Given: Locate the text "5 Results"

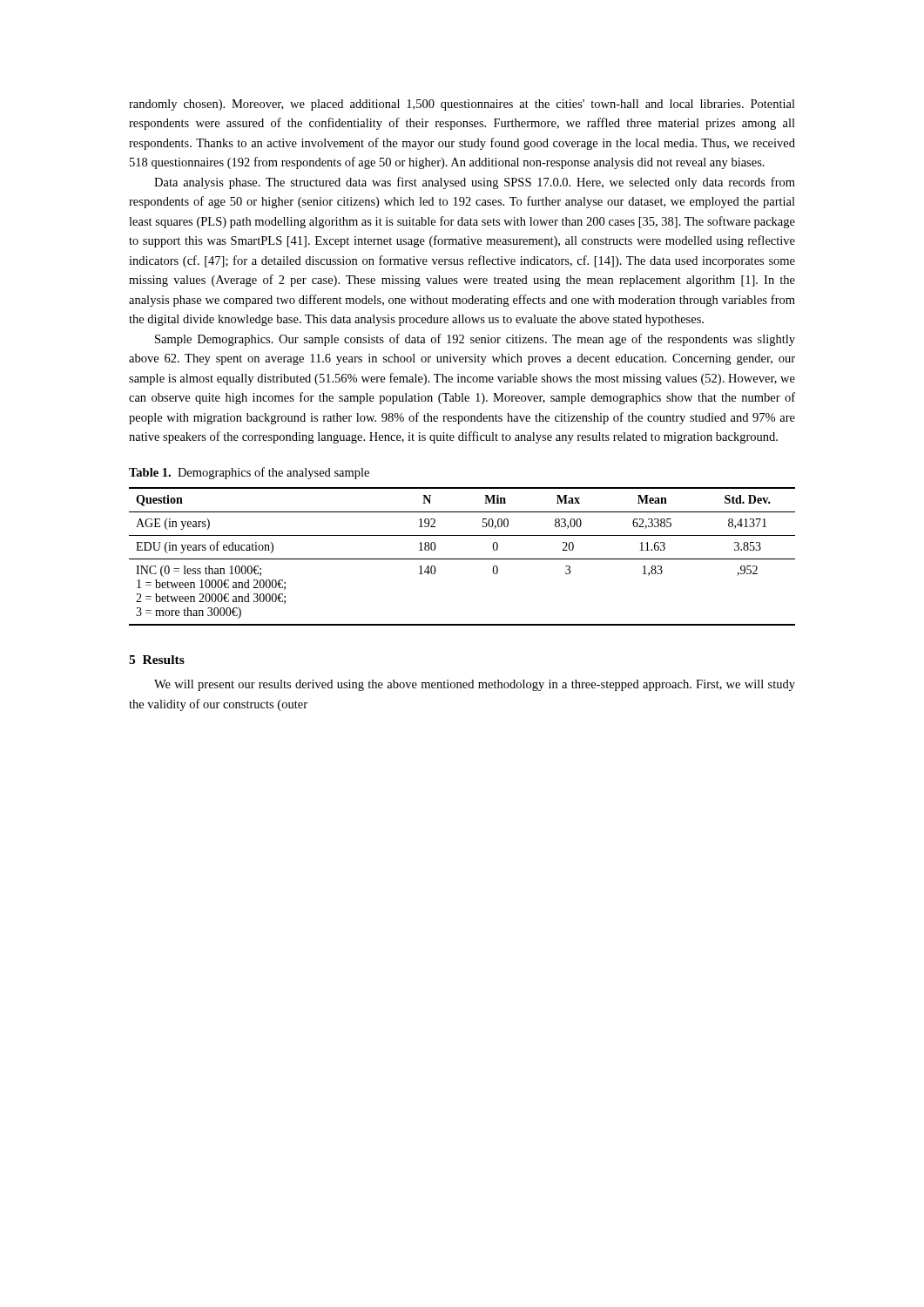Looking at the screenshot, I should [x=157, y=660].
